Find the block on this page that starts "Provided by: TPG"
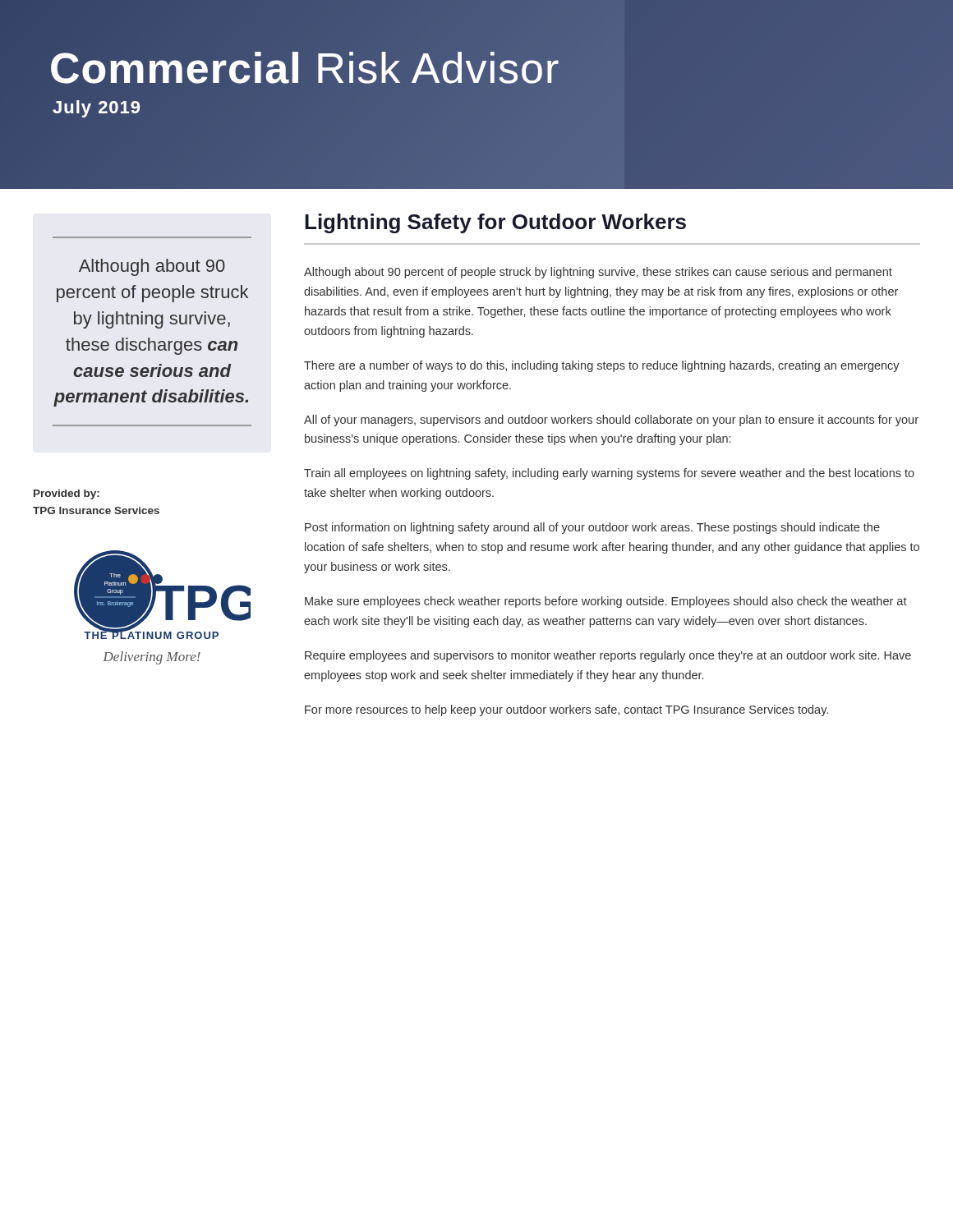The height and width of the screenshot is (1232, 953). (152, 502)
